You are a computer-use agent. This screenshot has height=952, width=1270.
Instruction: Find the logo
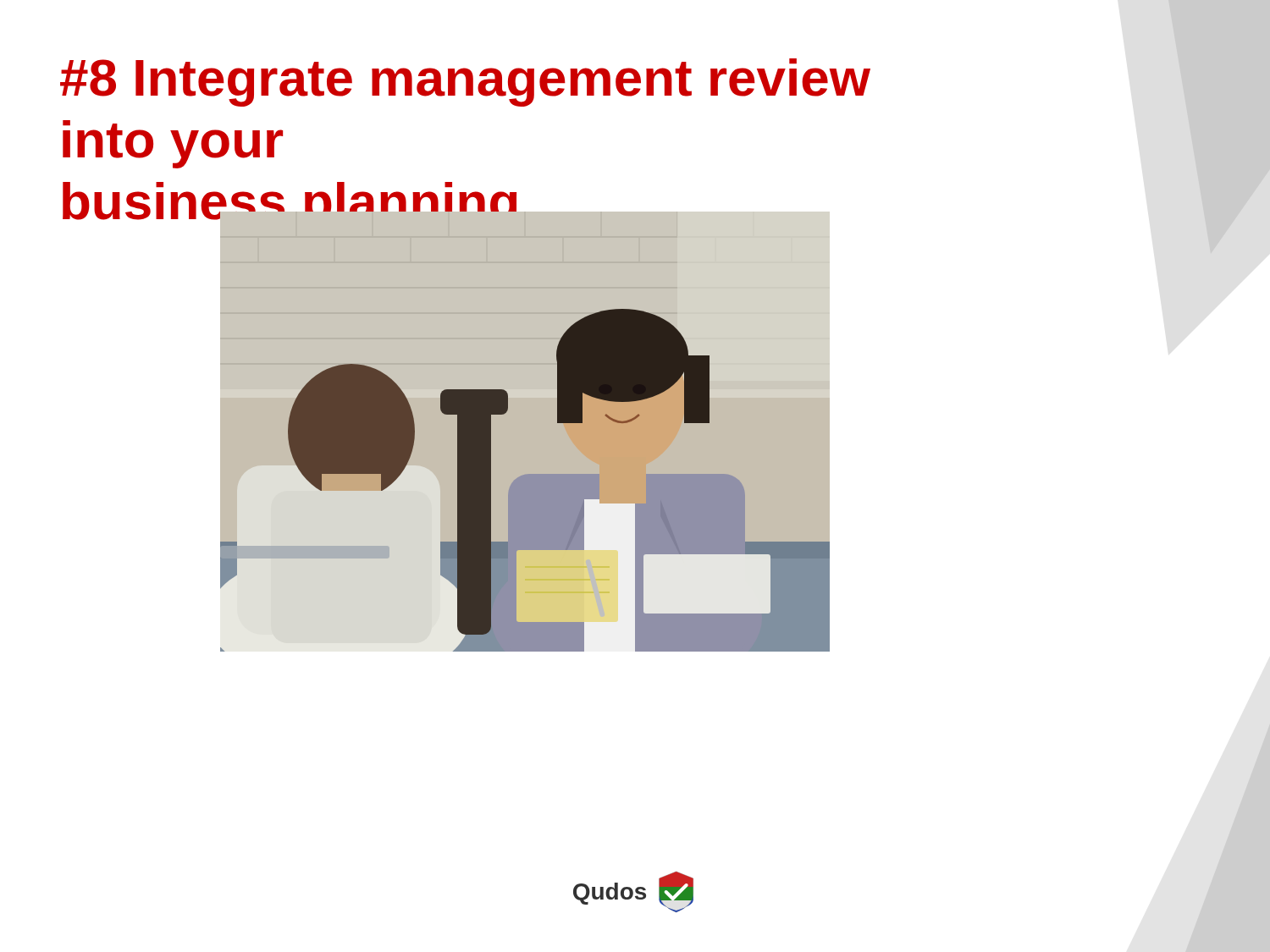point(635,892)
